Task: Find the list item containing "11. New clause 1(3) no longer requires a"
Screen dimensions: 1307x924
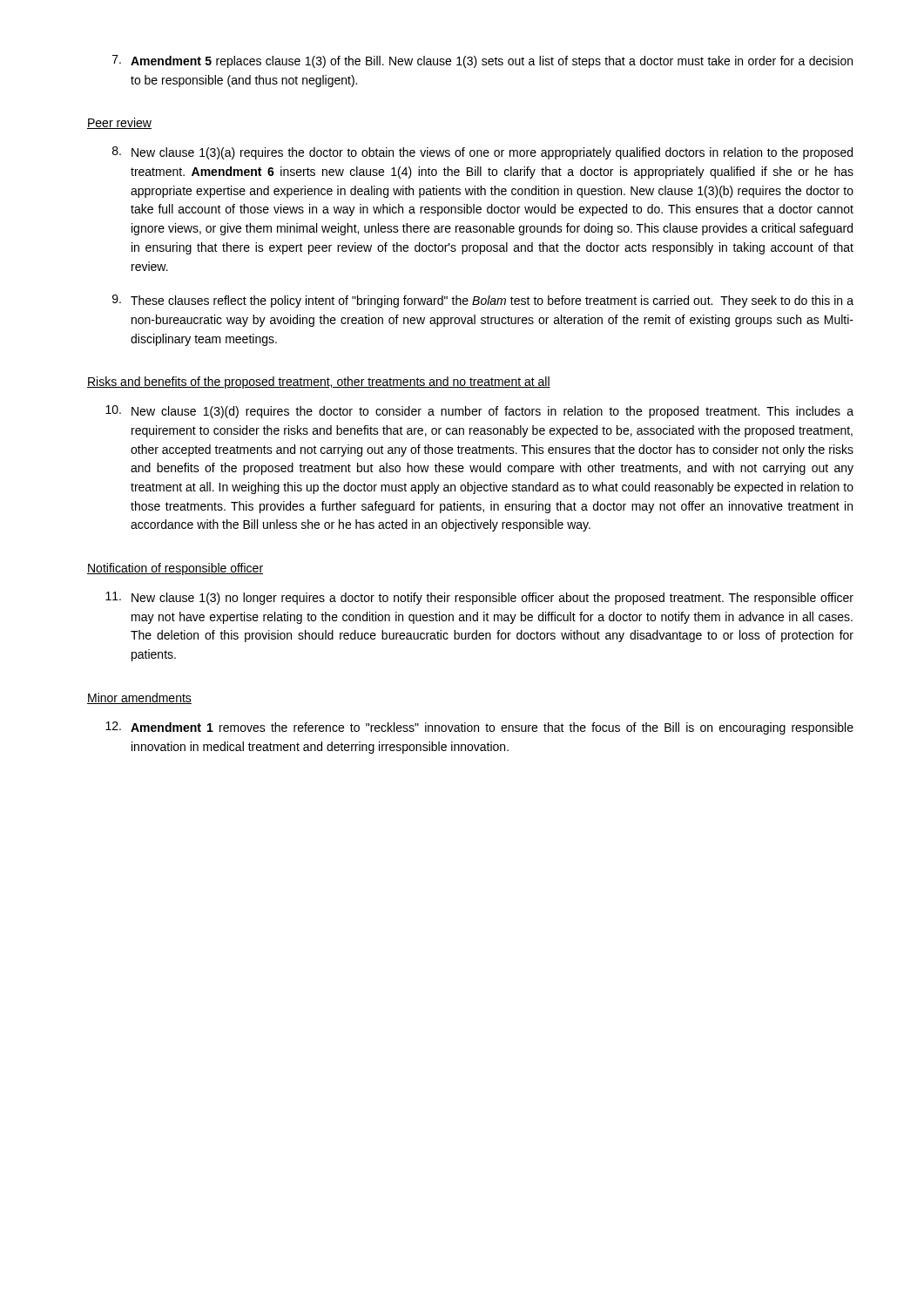Action: (470, 627)
